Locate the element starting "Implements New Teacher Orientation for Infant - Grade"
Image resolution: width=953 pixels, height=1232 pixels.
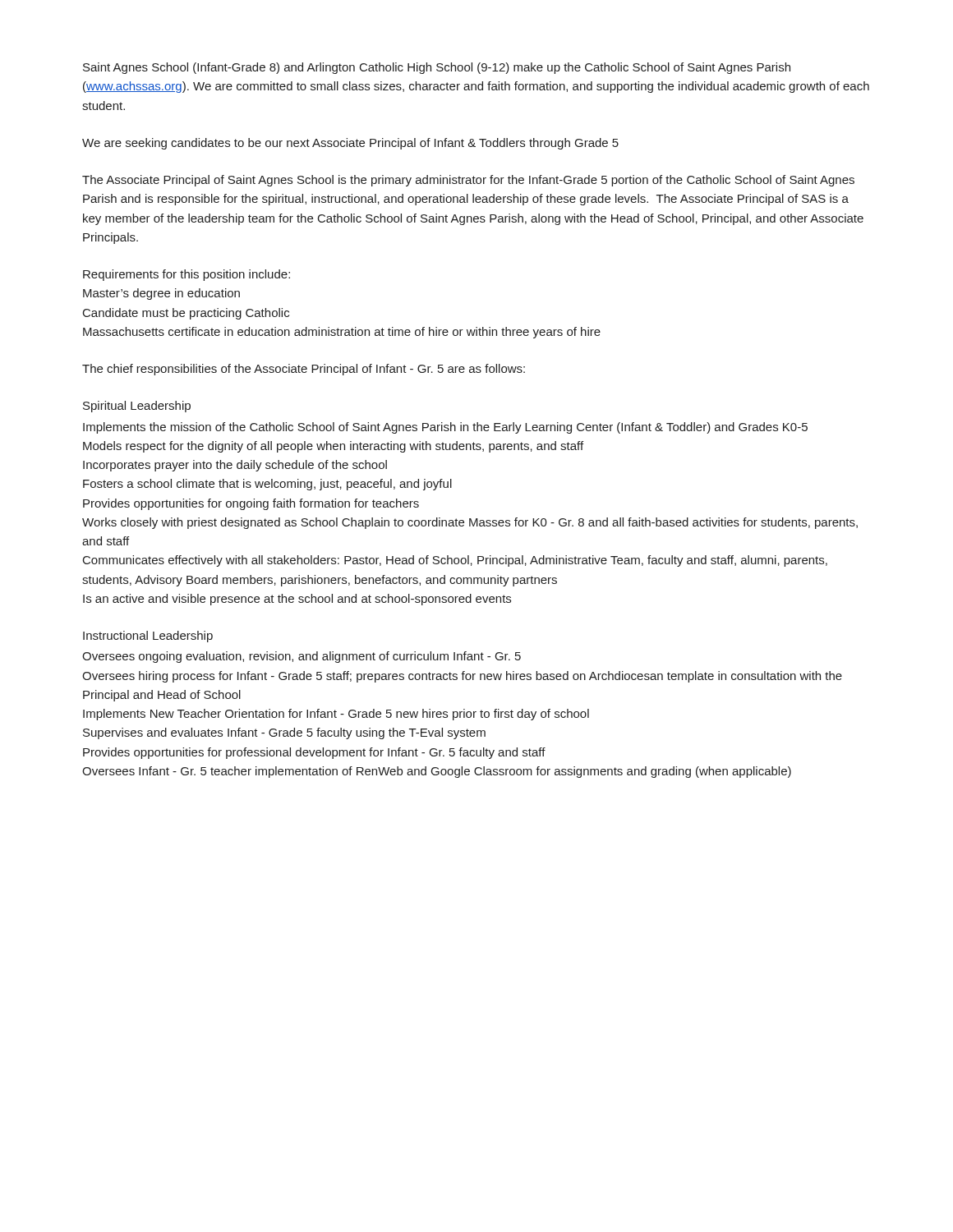[336, 713]
